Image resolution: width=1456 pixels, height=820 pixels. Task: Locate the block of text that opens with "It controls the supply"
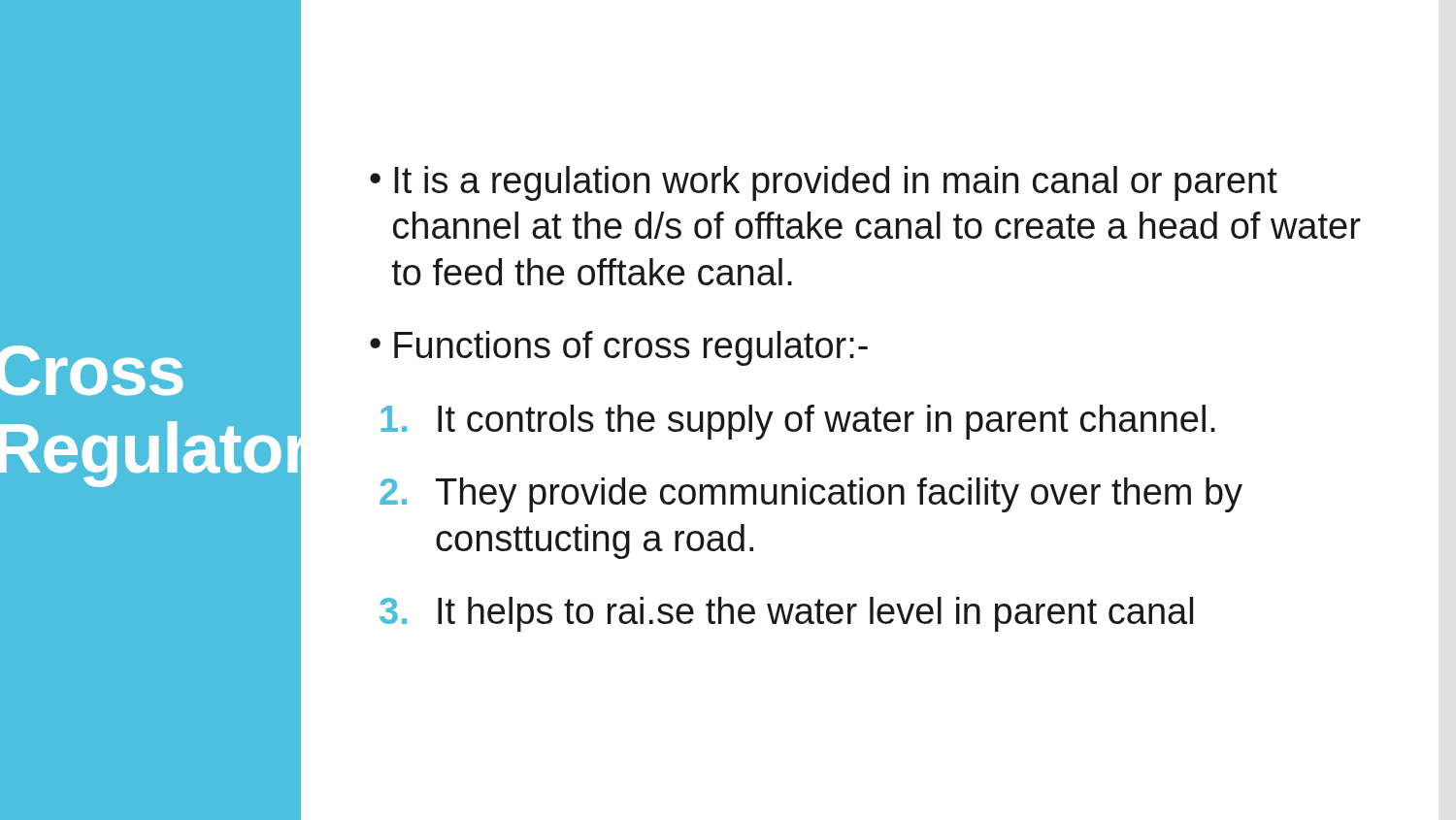coord(798,419)
